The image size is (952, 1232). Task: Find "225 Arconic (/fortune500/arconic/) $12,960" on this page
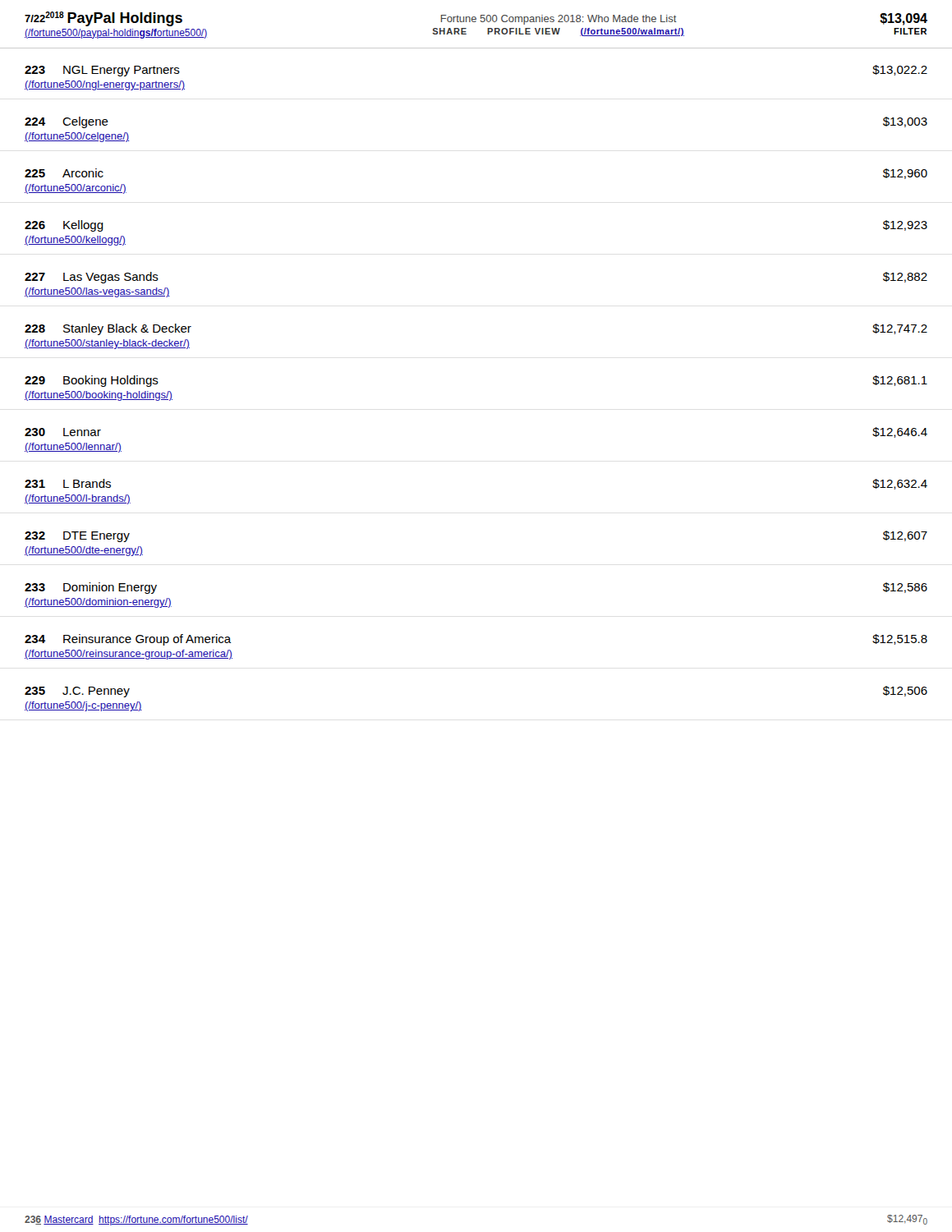[87, 174]
